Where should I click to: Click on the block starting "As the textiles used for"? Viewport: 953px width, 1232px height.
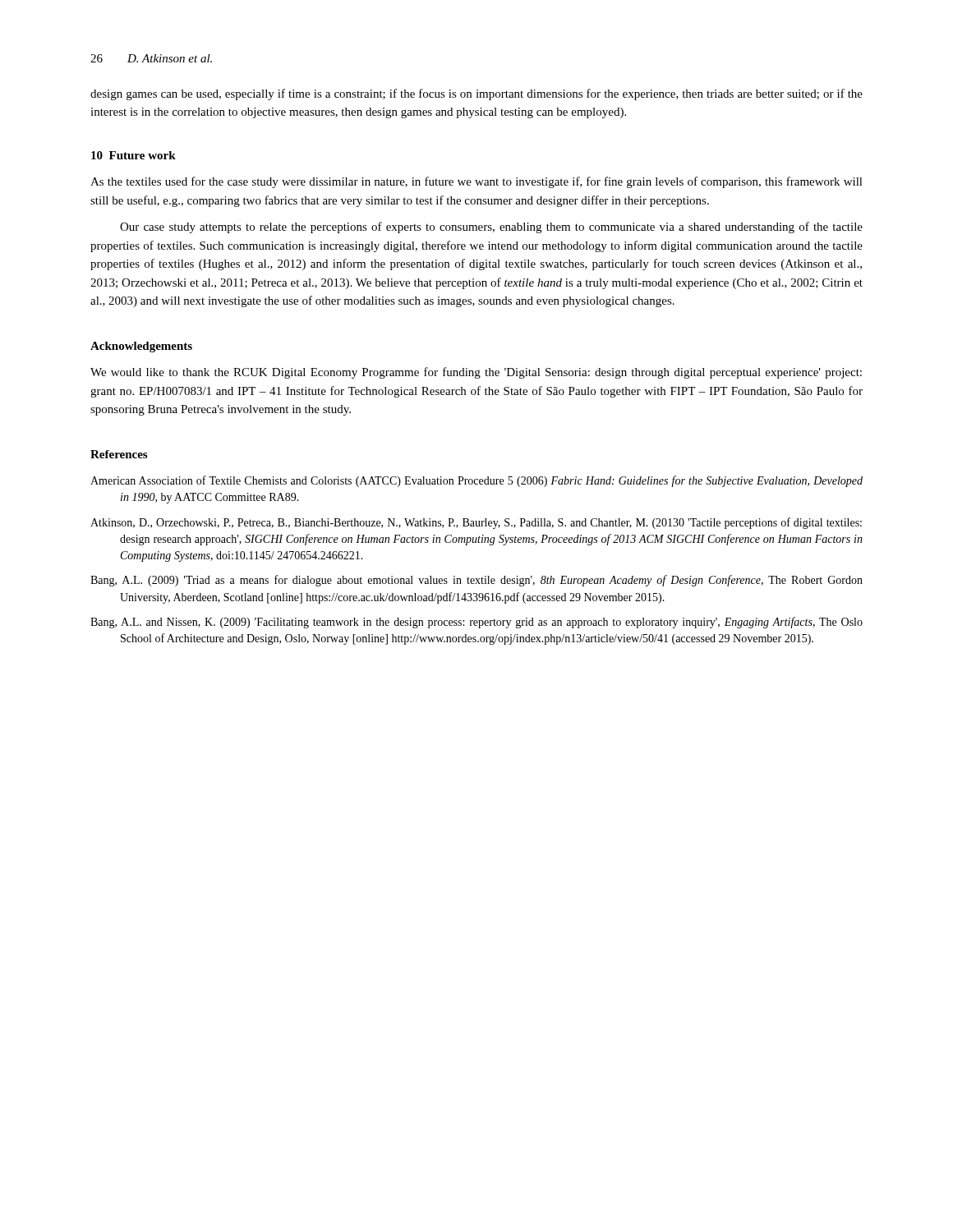coord(476,241)
